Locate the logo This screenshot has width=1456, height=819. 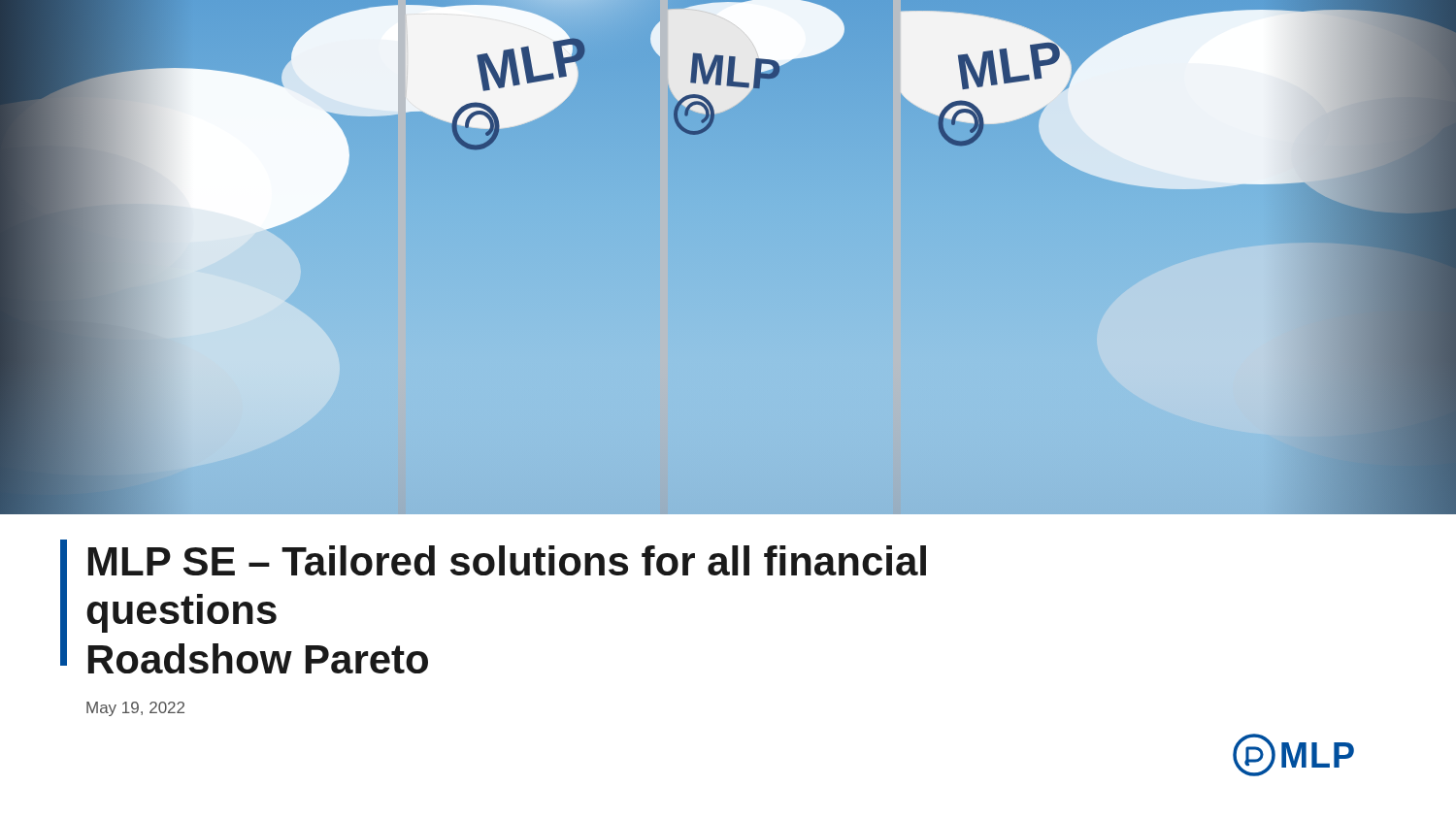tap(1310, 755)
